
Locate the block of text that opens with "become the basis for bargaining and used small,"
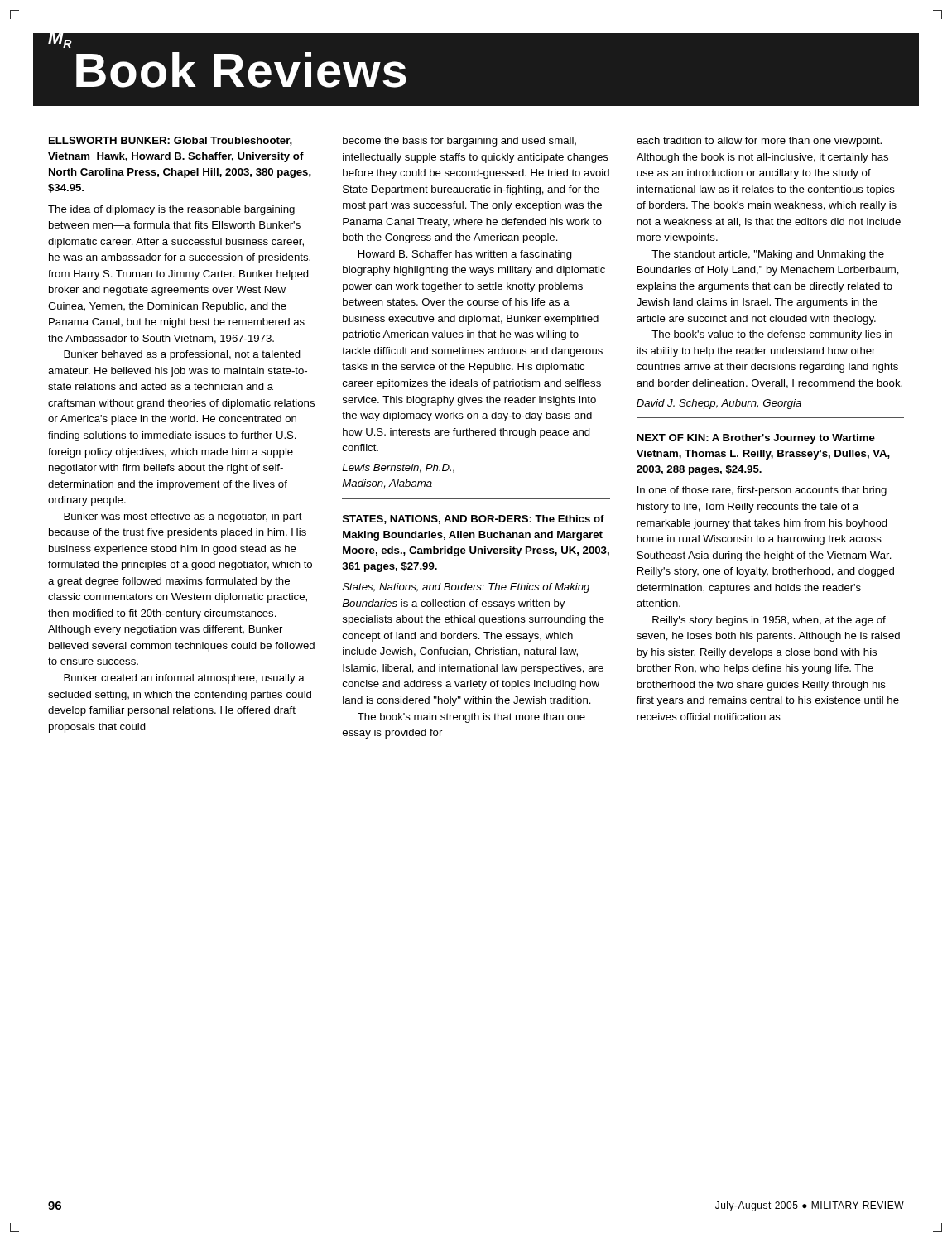[x=476, y=294]
